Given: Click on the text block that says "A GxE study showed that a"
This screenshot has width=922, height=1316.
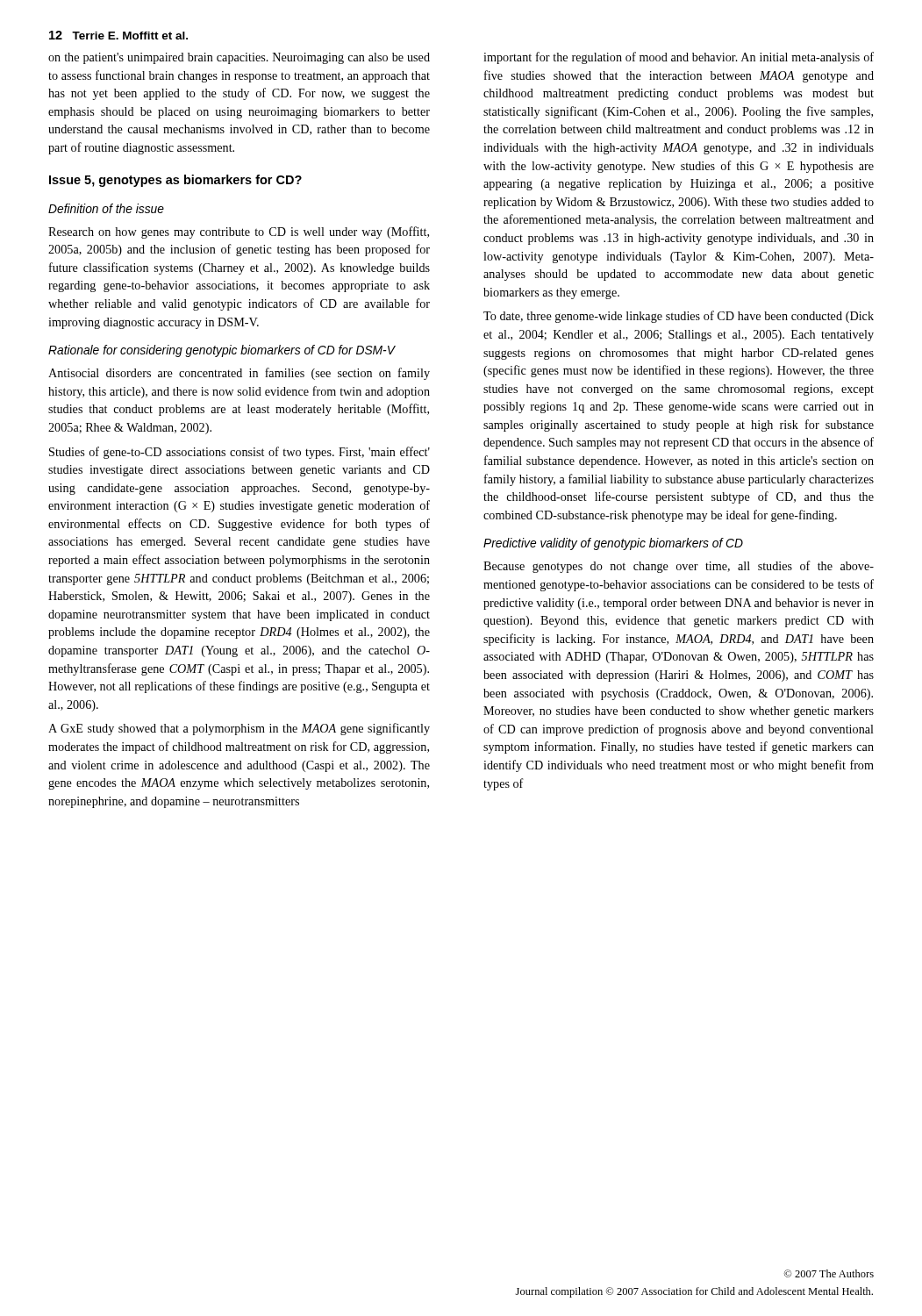Looking at the screenshot, I should tap(239, 765).
